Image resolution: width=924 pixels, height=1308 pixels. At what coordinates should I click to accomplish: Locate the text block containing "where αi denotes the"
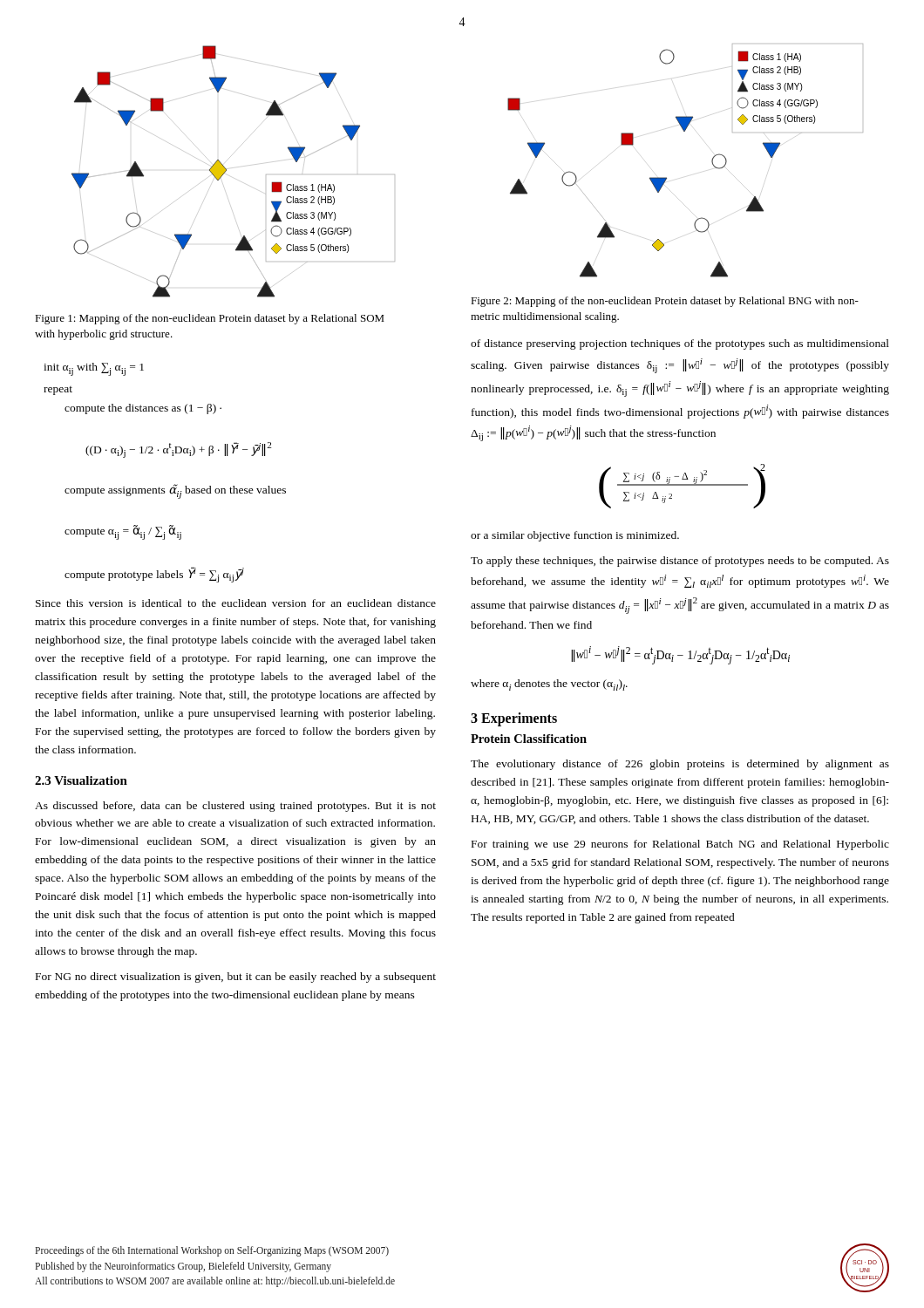pyautogui.click(x=549, y=684)
